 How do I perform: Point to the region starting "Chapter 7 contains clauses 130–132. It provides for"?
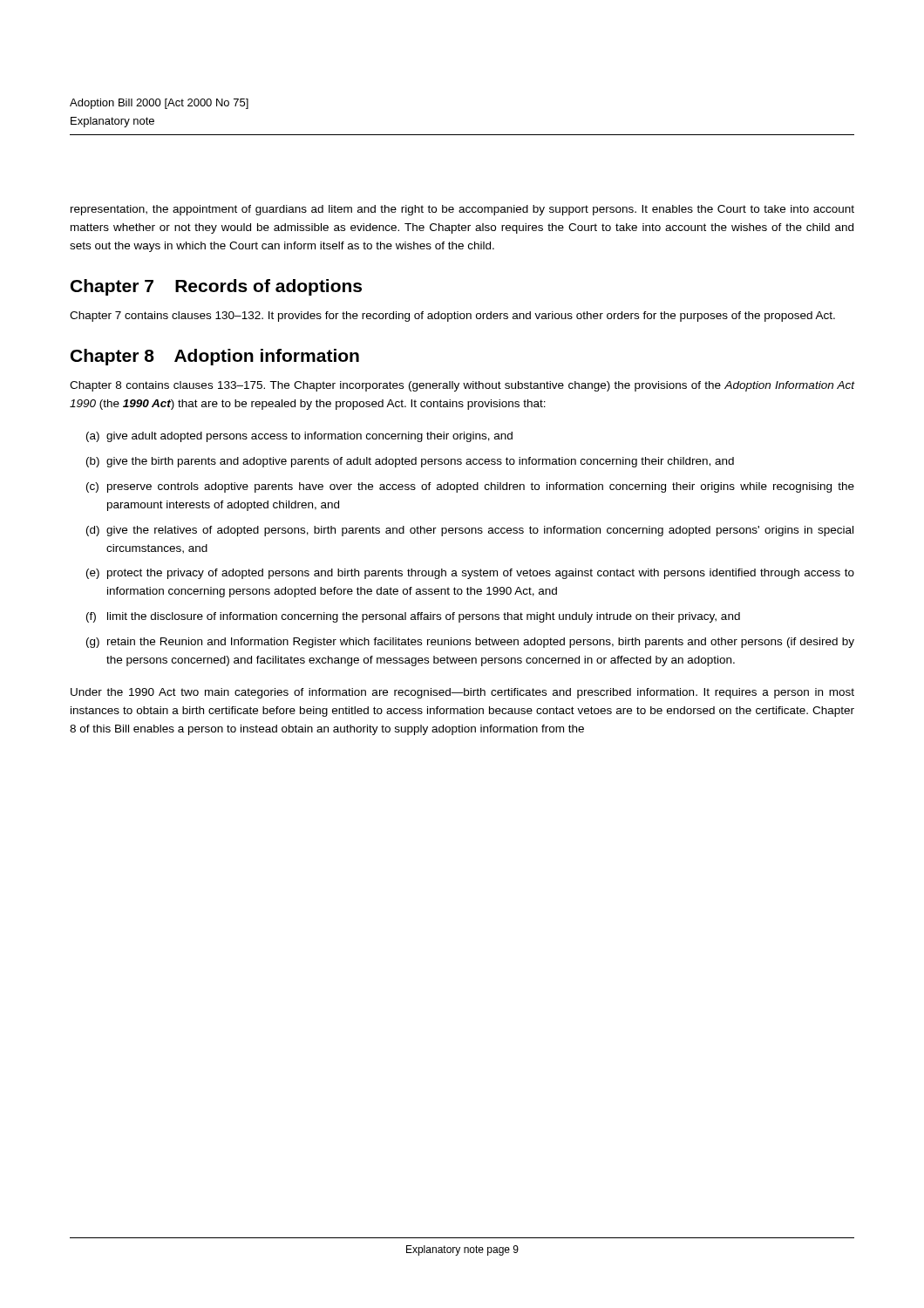tap(453, 315)
